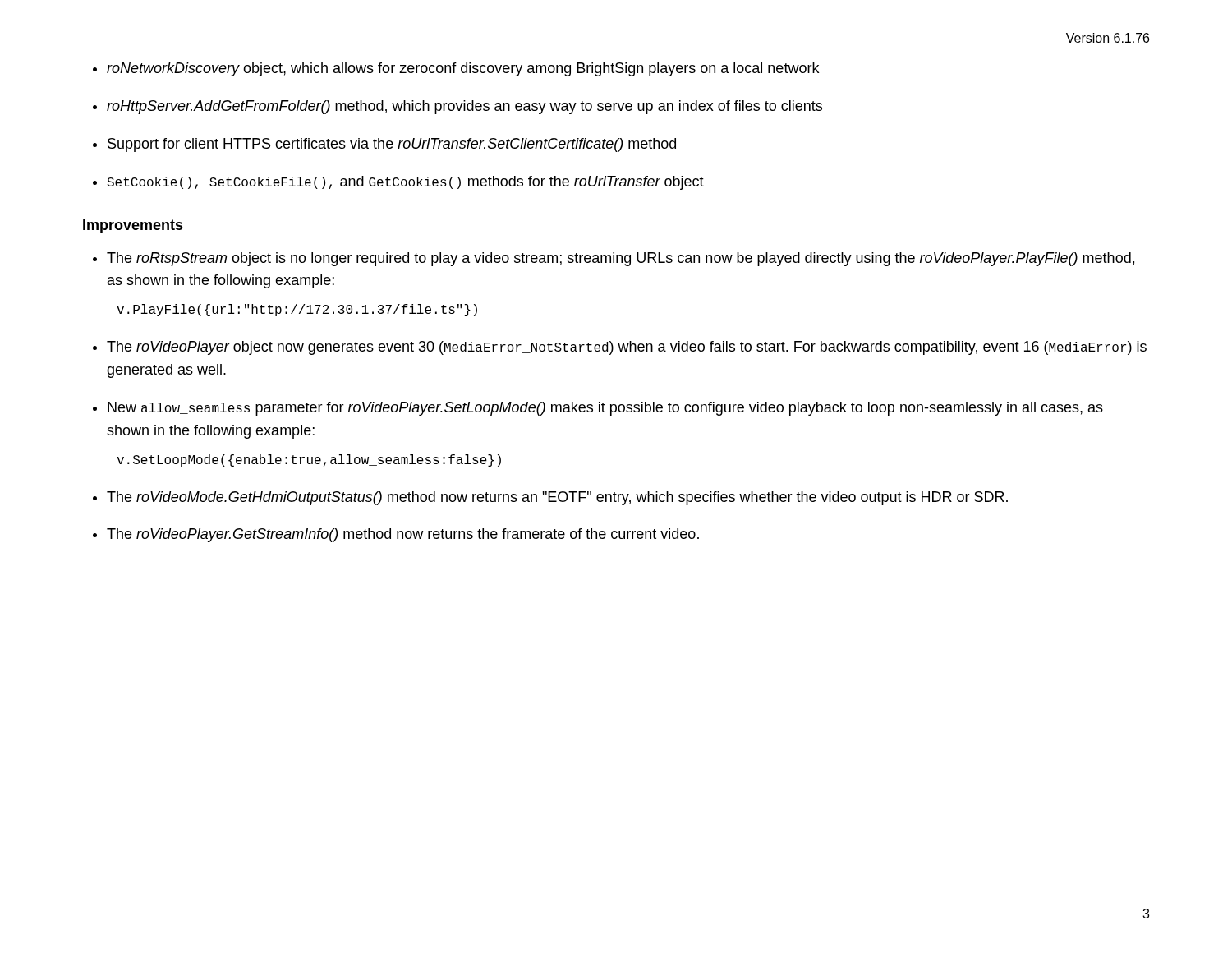Where is the passage that starts "SetCookie(), SetCookieFile(), and GetCookies() methods"?
This screenshot has width=1232, height=953.
point(405,182)
